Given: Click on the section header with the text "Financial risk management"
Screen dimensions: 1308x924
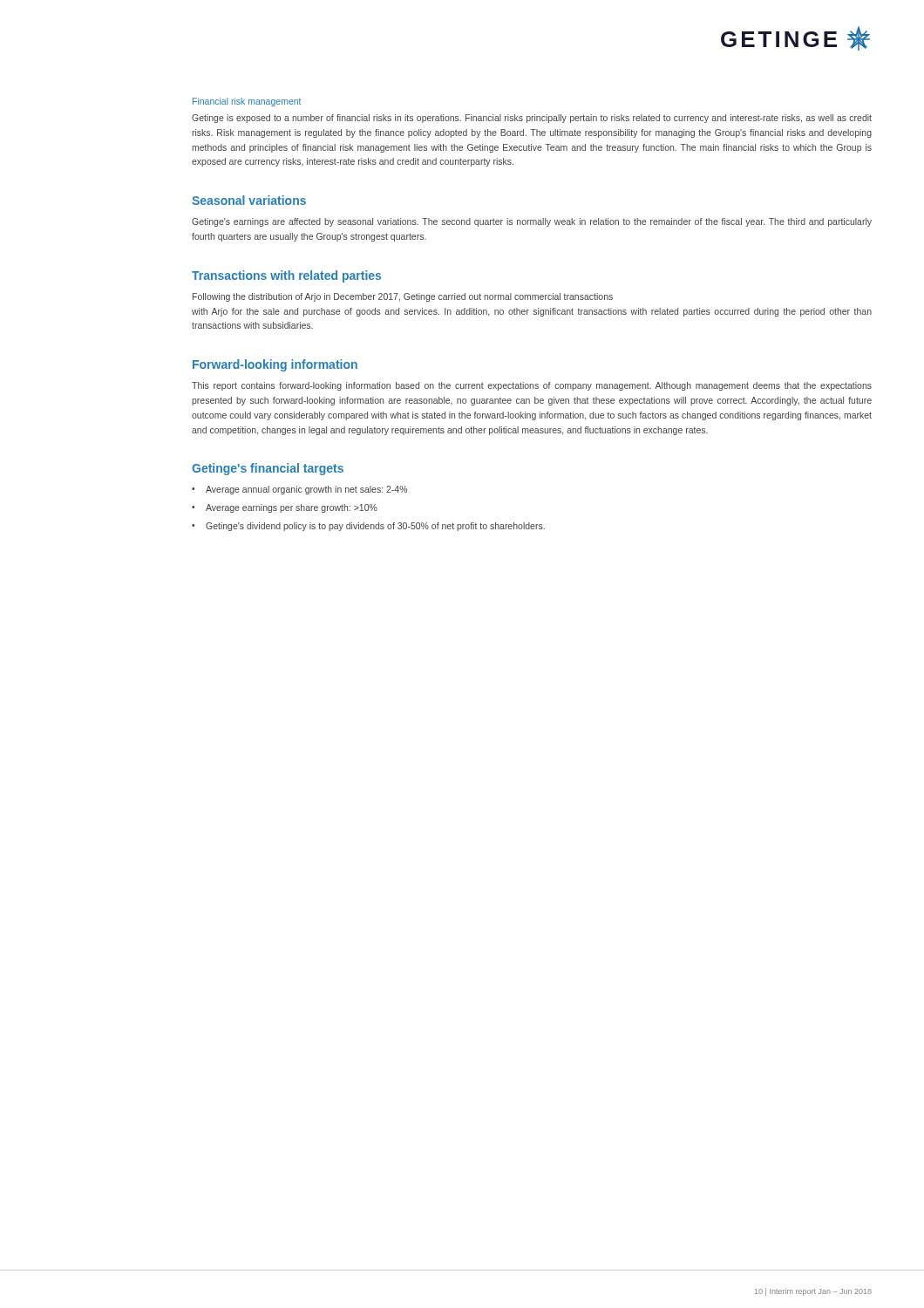Looking at the screenshot, I should click(246, 101).
